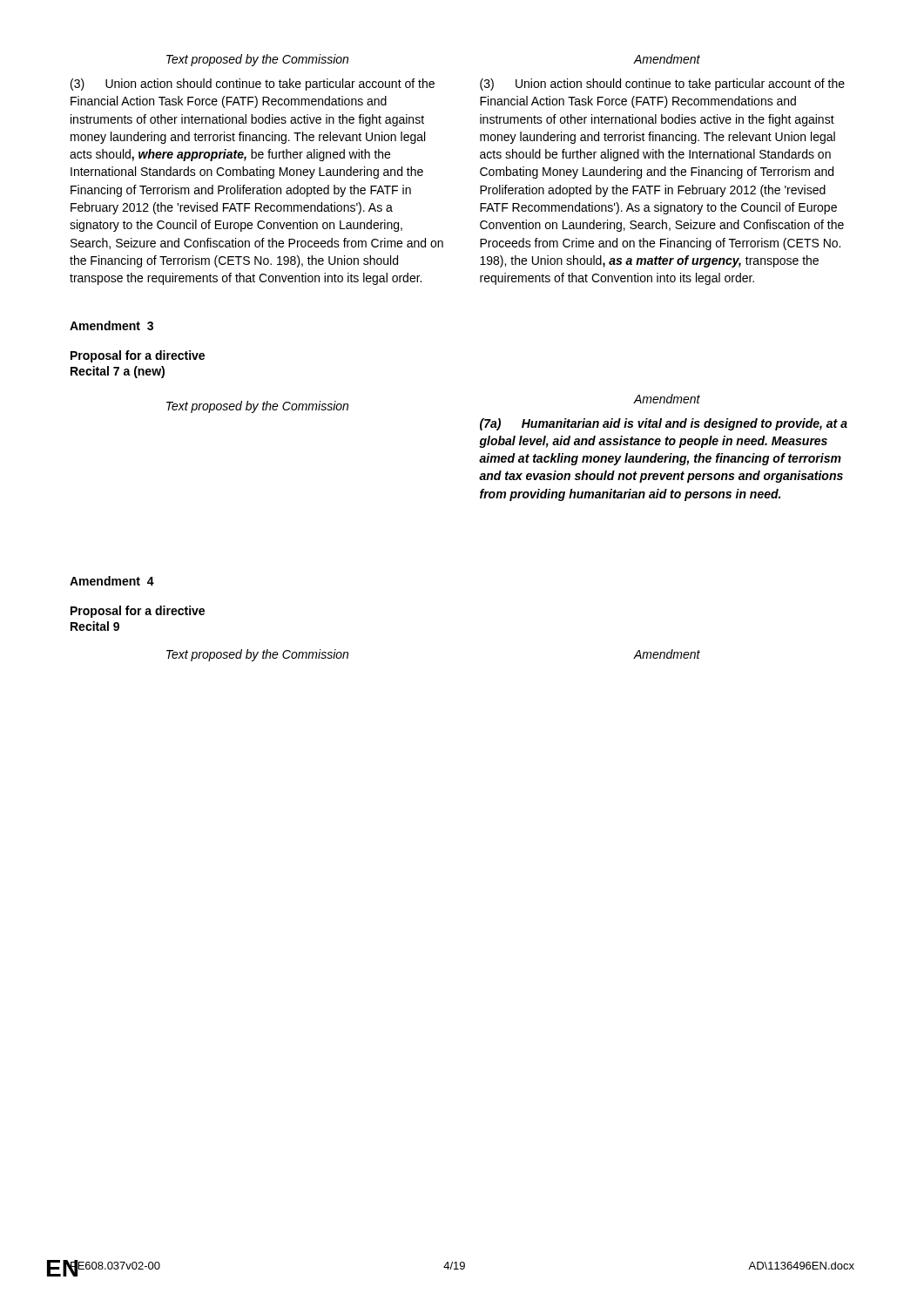Point to "Proposal for a directive Recital 9"
This screenshot has height=1307, width=924.
138,612
